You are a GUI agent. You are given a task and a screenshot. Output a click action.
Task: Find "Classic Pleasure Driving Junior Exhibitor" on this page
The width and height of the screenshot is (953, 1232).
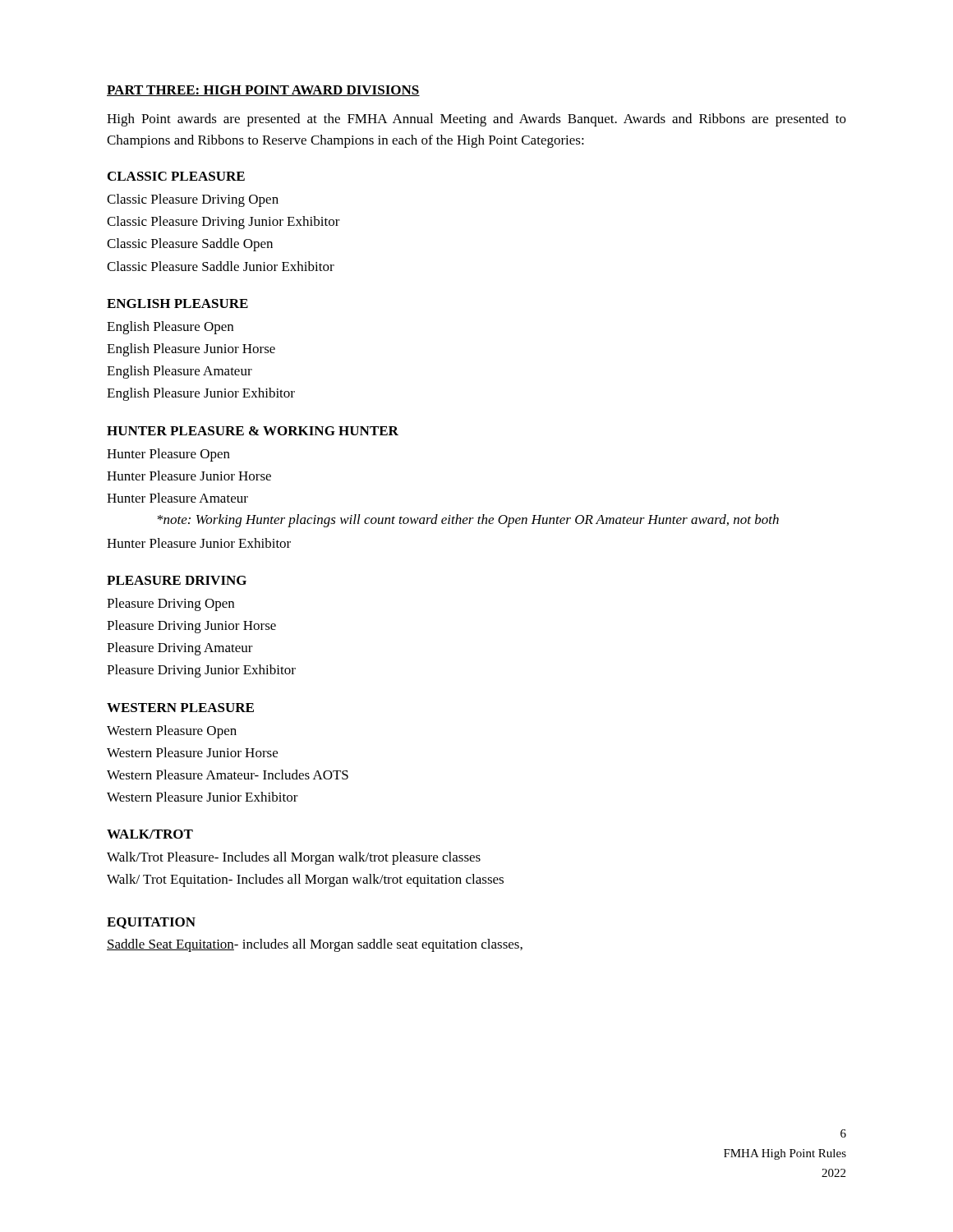tap(223, 222)
